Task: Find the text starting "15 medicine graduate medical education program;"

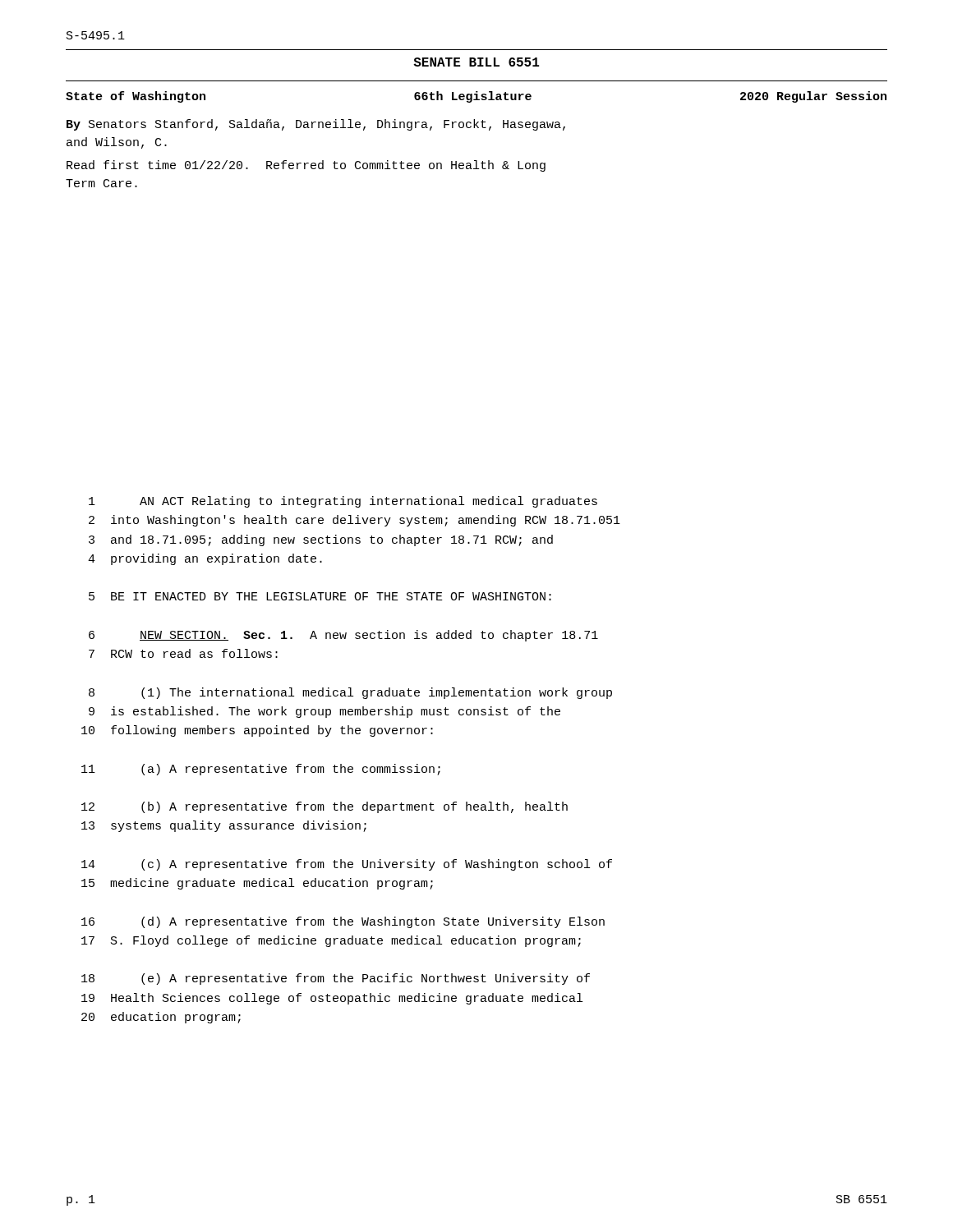Action: [x=257, y=884]
